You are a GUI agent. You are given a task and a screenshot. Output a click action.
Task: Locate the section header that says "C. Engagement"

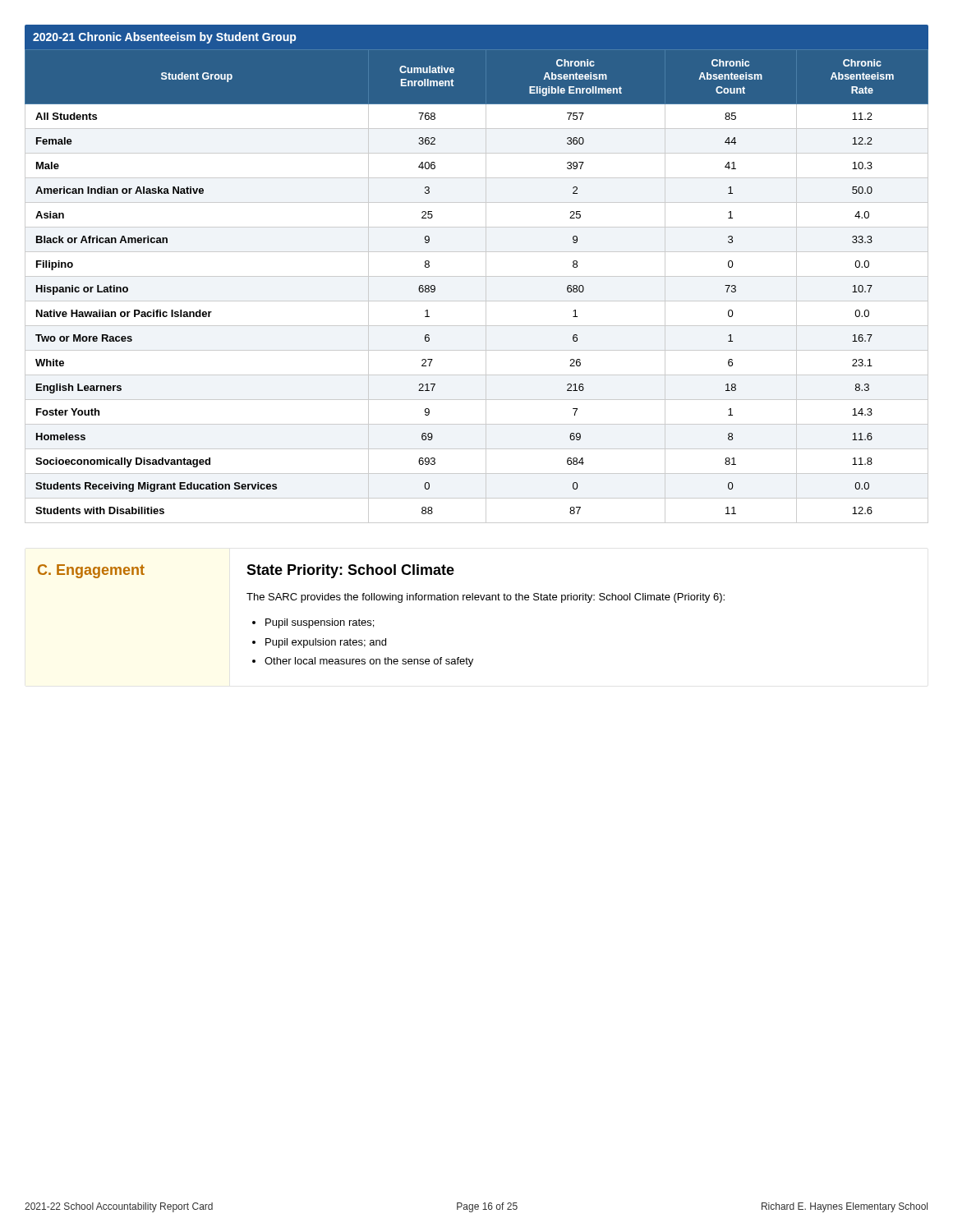pyautogui.click(x=91, y=570)
